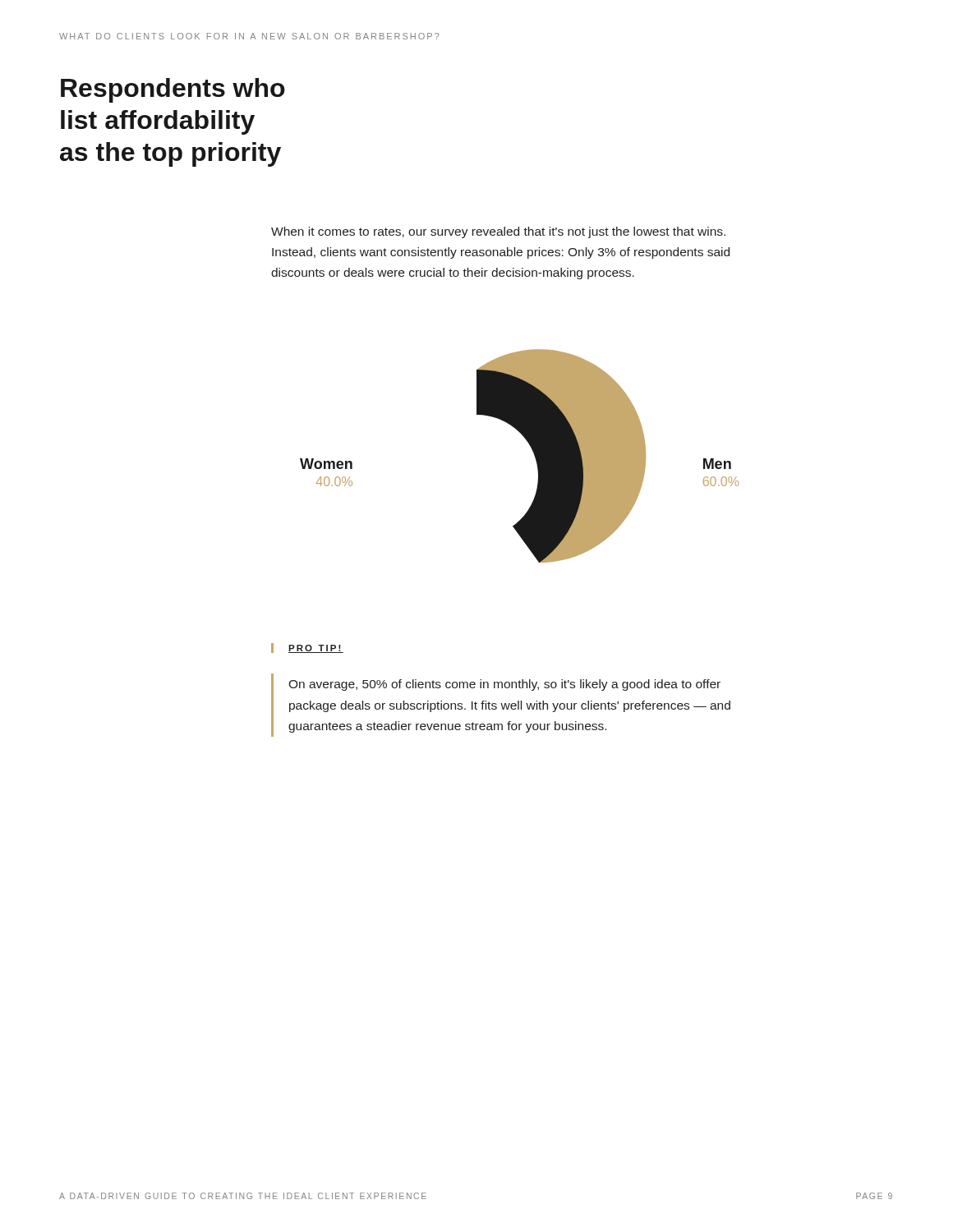Click the passage that begins "When it comes to"
Viewport: 953px width, 1232px height.
tap(501, 252)
